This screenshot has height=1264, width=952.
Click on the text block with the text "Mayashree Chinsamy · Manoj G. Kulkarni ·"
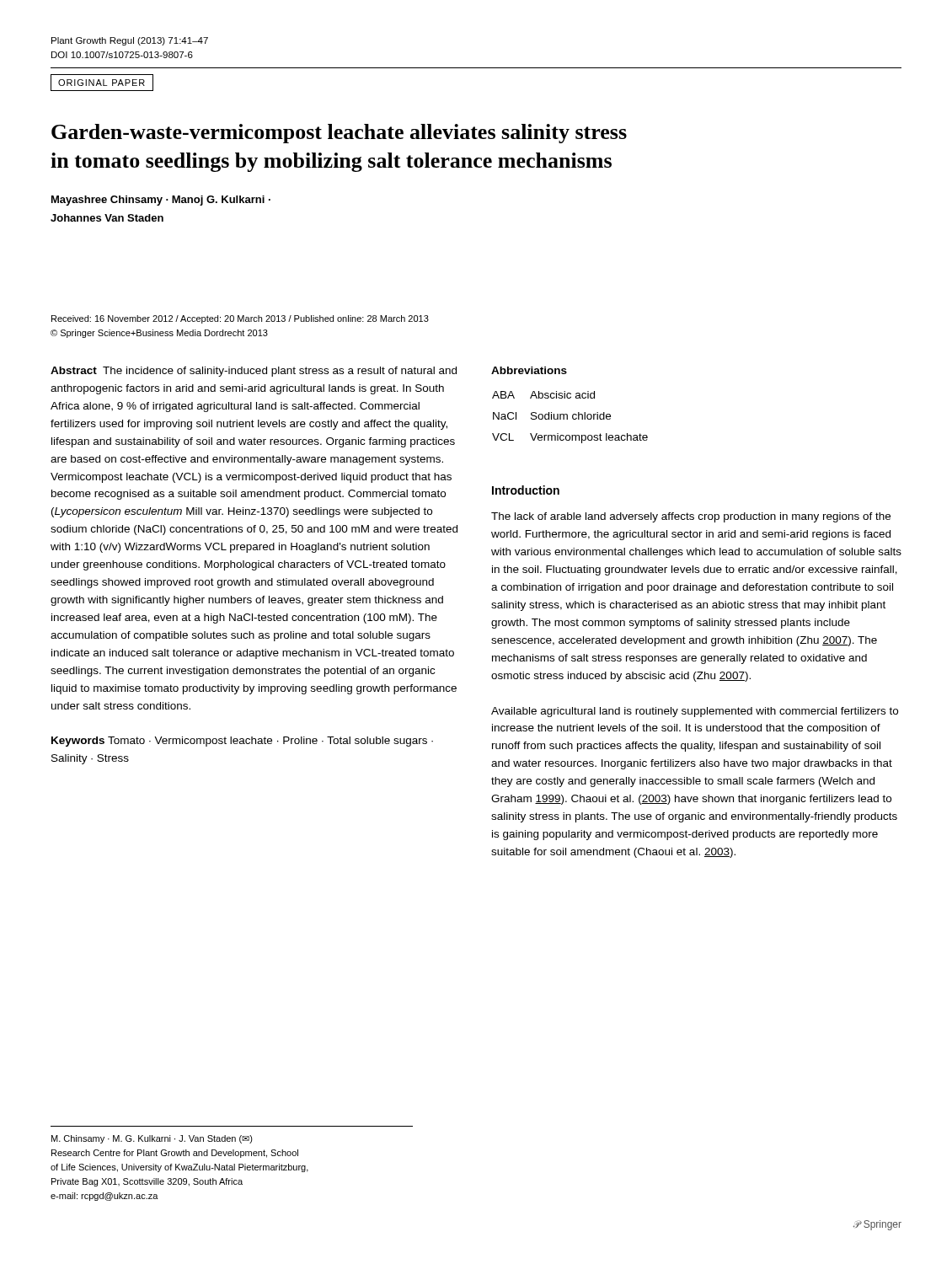[x=161, y=208]
